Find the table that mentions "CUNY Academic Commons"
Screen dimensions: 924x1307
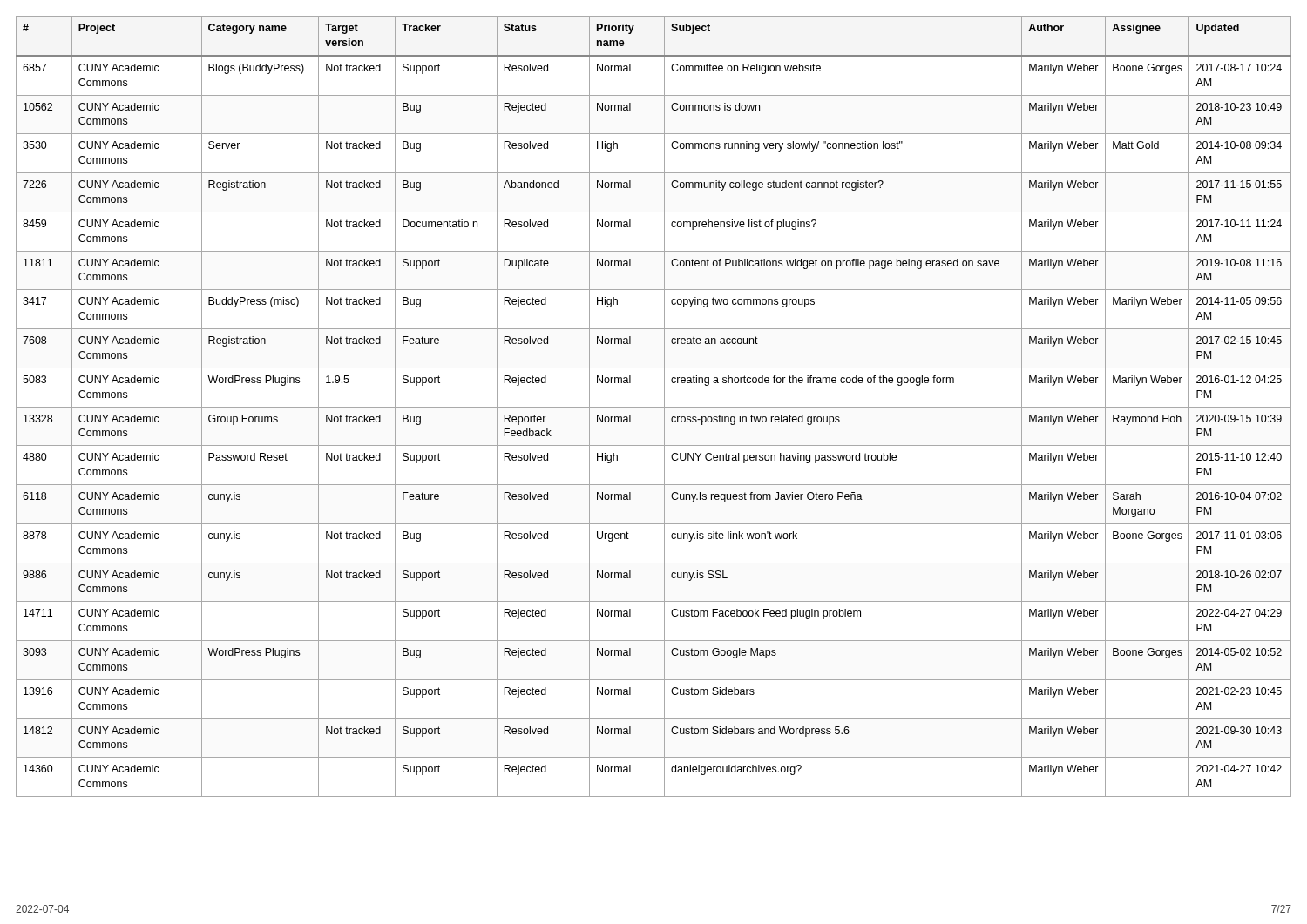point(654,456)
